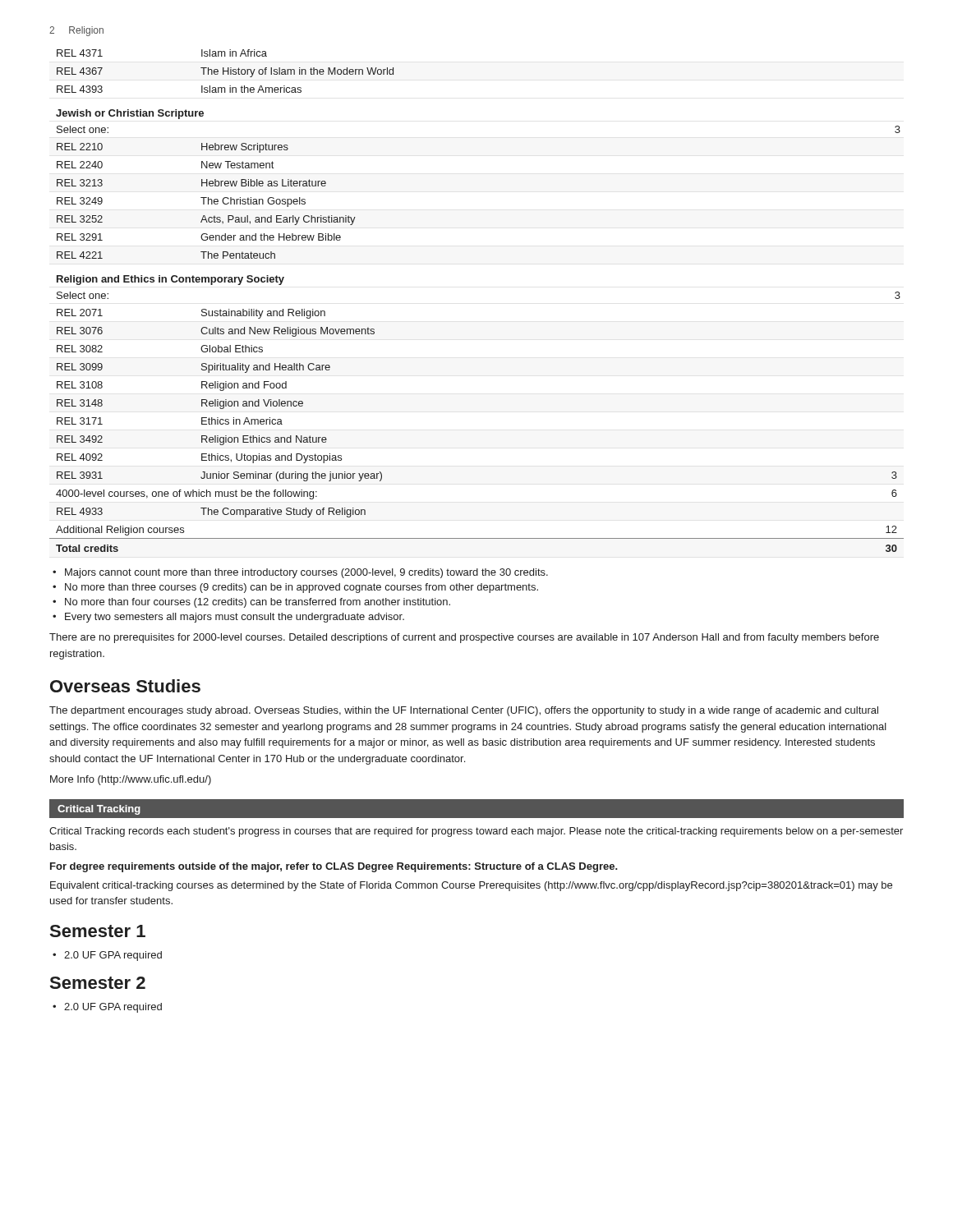The image size is (953, 1232).
Task: Navigate to the region starting "Every two semesters all"
Action: point(234,616)
